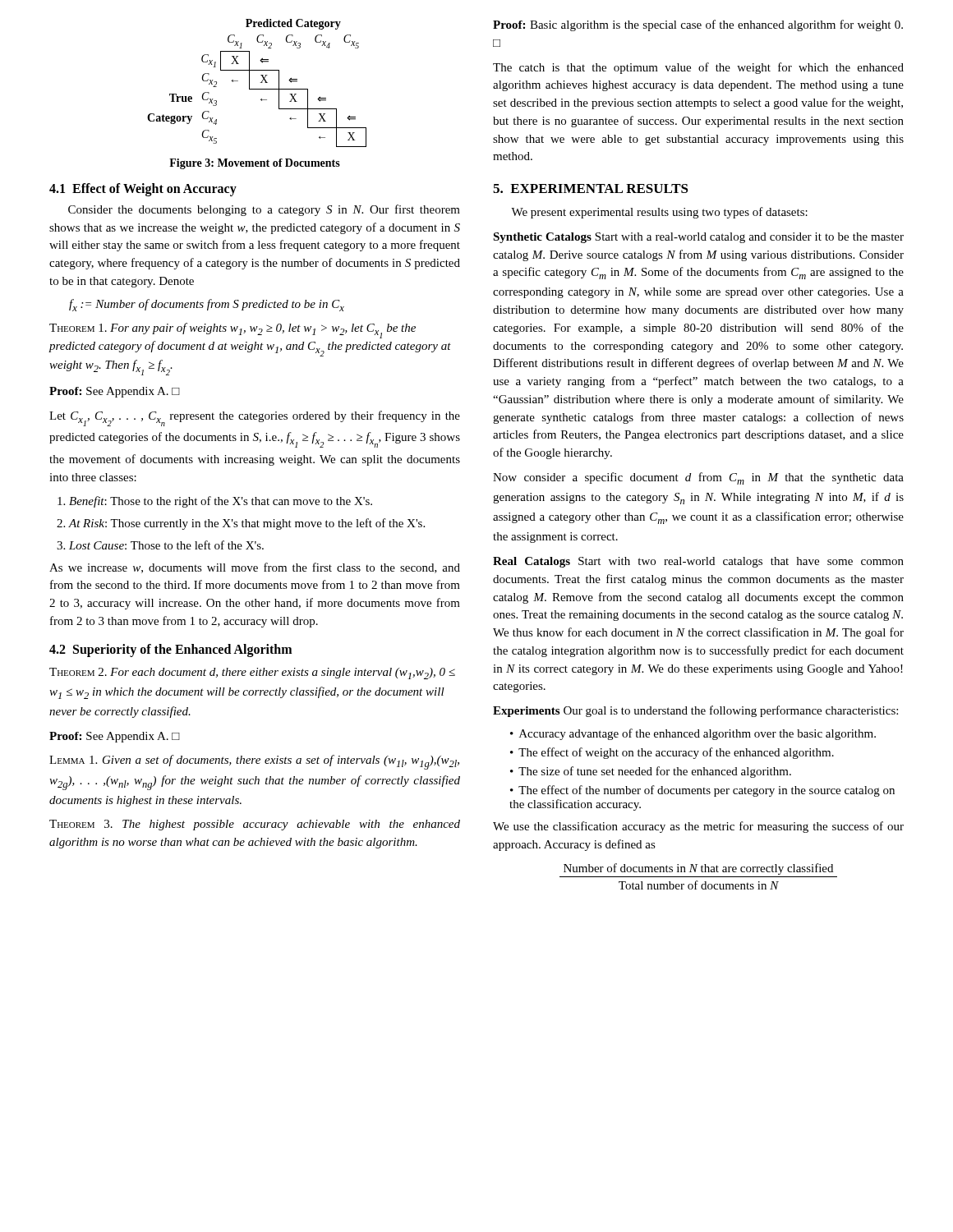Find the block on this page that starts "Accuracy advantage of the enhanced algorithm"
Image resolution: width=953 pixels, height=1232 pixels.
coord(698,733)
